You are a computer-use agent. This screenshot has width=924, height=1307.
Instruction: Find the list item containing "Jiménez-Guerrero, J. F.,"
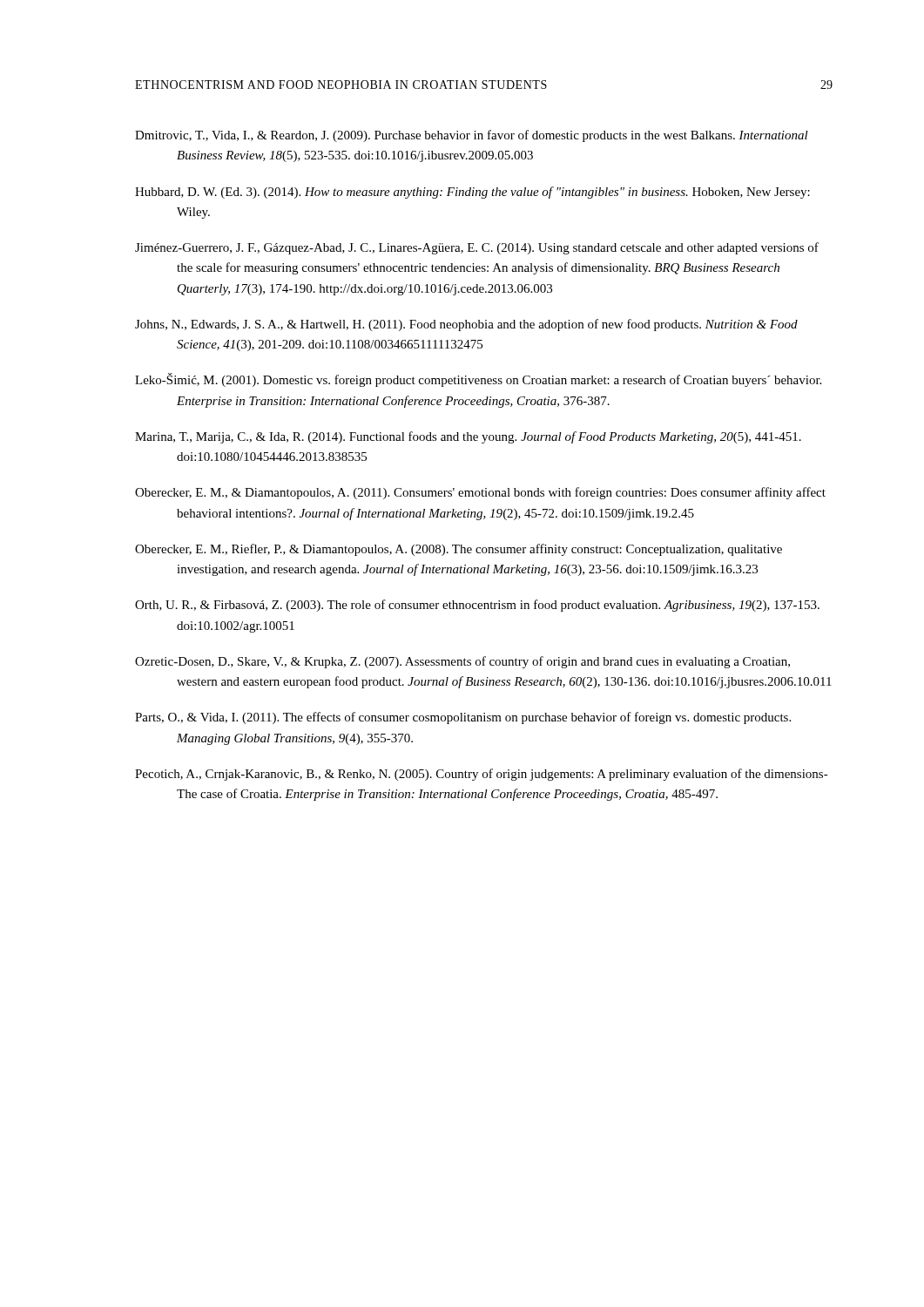coord(477,268)
